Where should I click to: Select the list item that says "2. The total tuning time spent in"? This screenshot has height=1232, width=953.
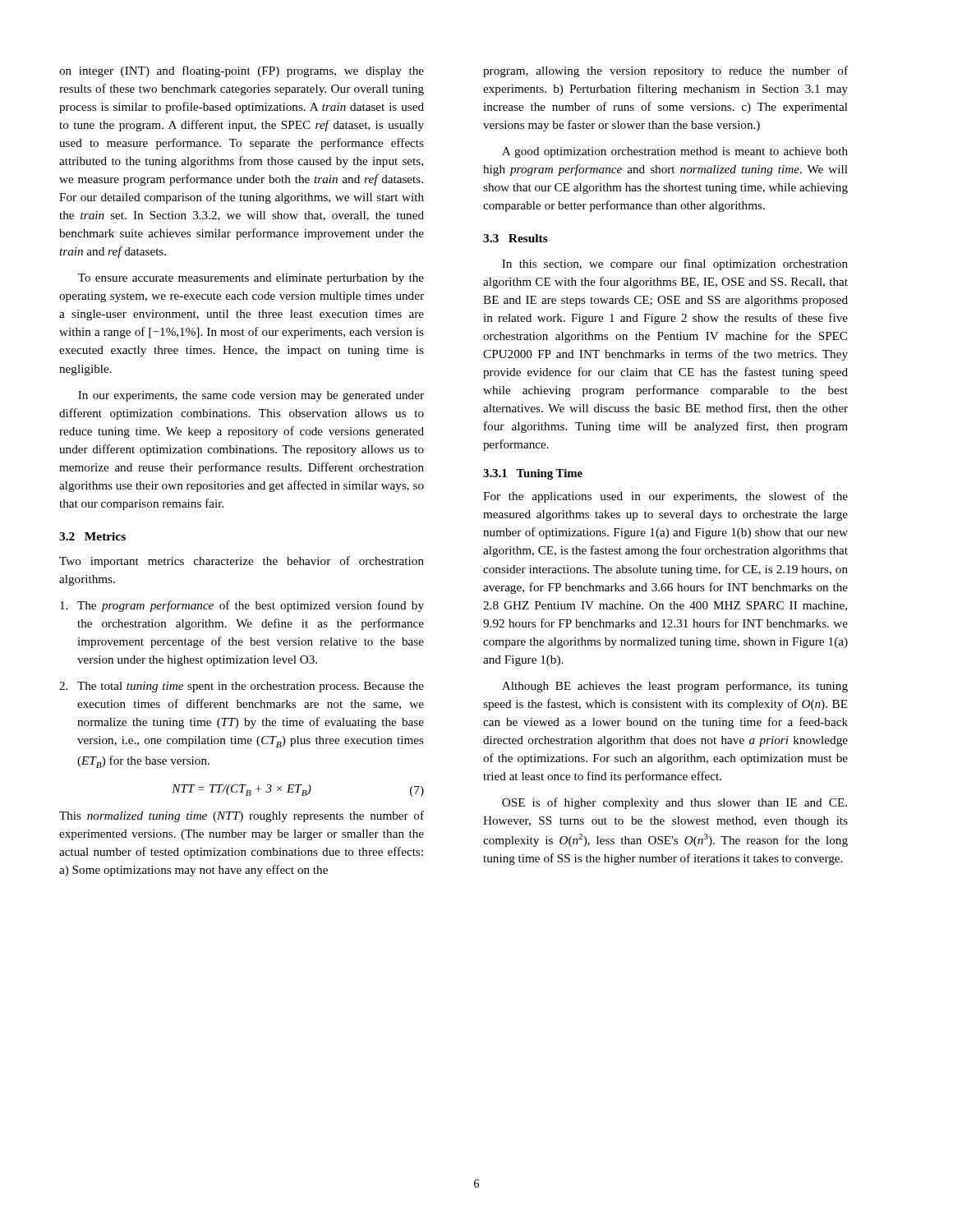pyautogui.click(x=242, y=724)
